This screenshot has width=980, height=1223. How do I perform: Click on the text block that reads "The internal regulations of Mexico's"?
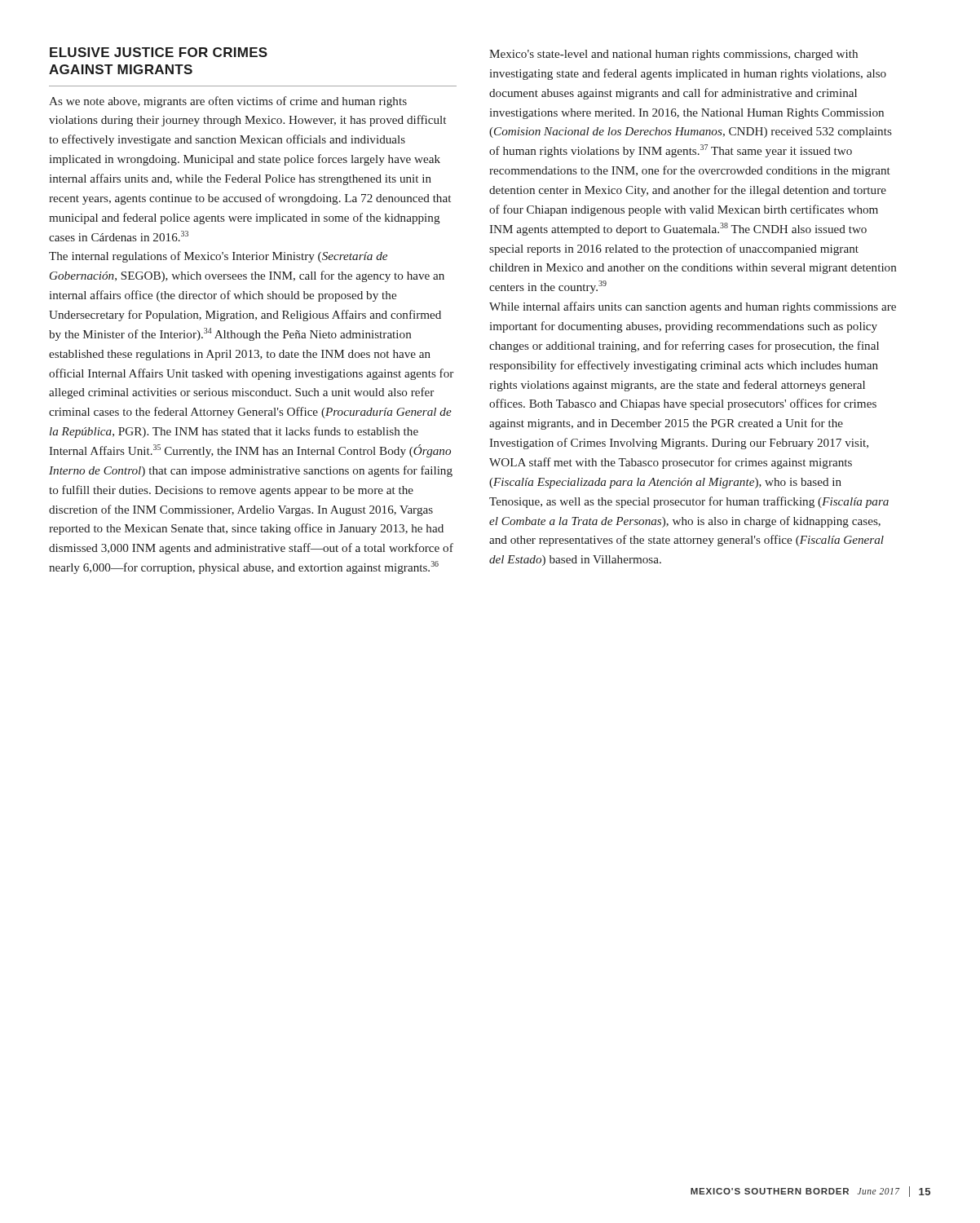coord(253,412)
